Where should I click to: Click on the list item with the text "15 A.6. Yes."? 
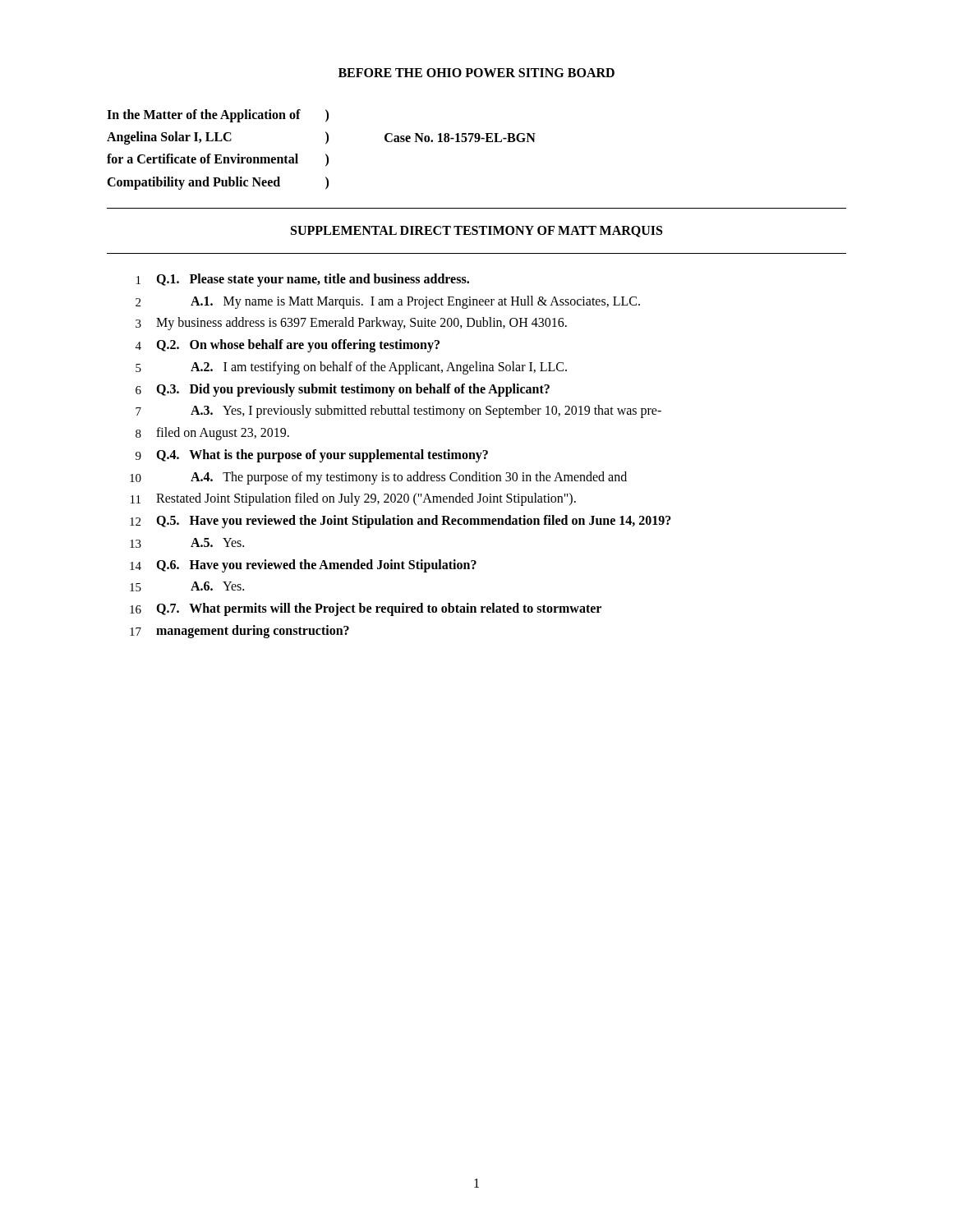[138, 587]
